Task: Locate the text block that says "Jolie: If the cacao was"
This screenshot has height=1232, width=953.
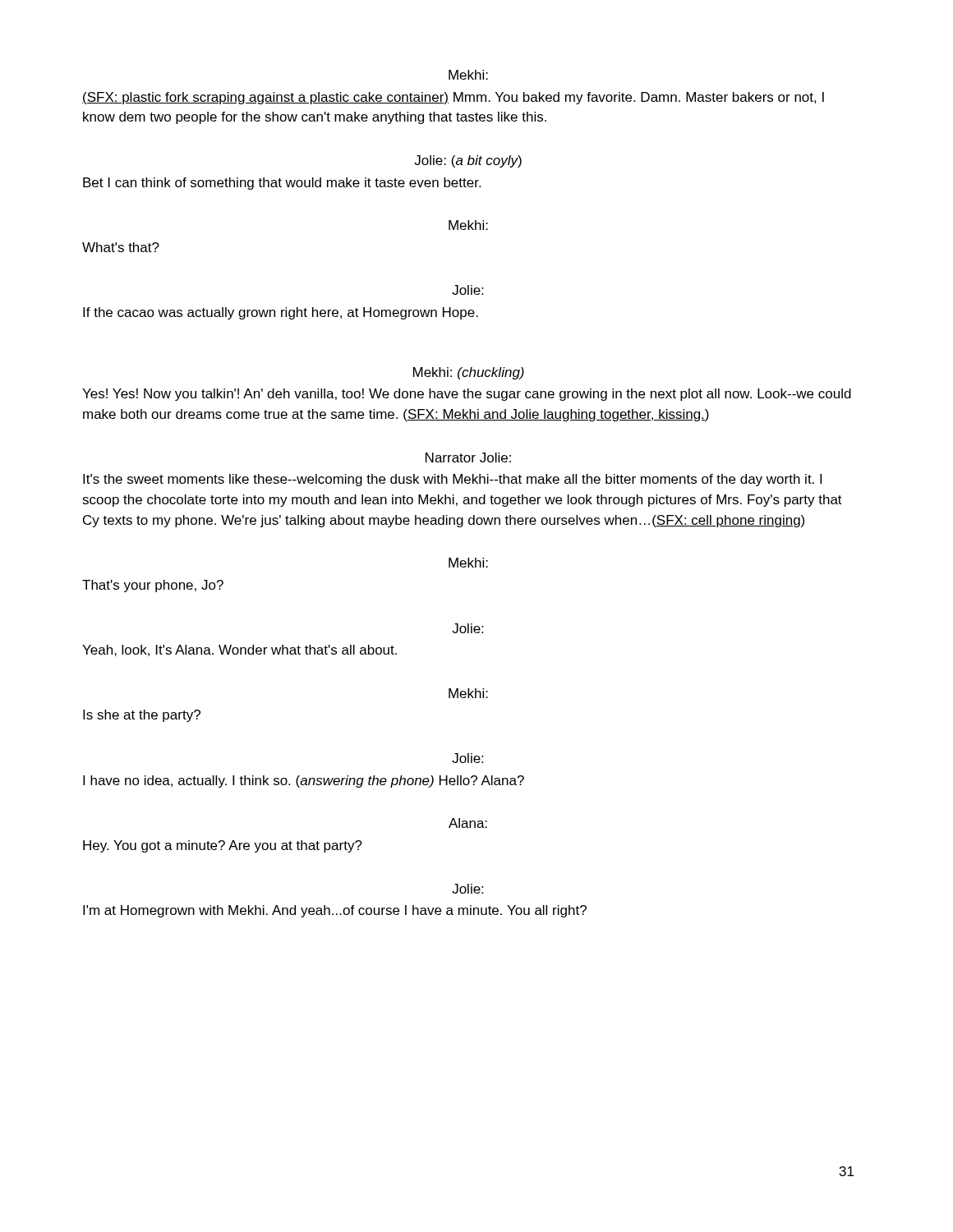Action: 468,302
